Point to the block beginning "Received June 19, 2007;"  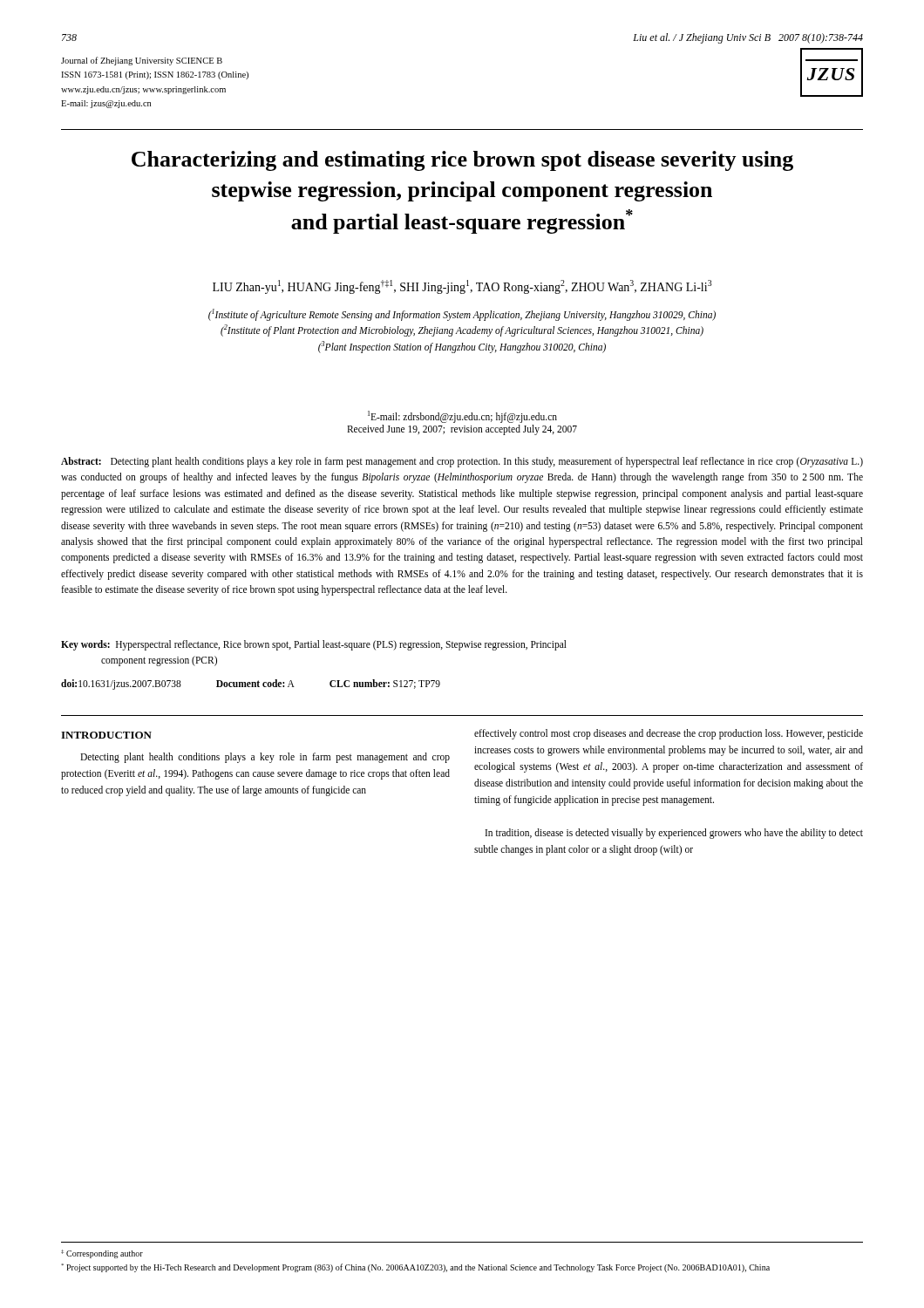tap(462, 429)
